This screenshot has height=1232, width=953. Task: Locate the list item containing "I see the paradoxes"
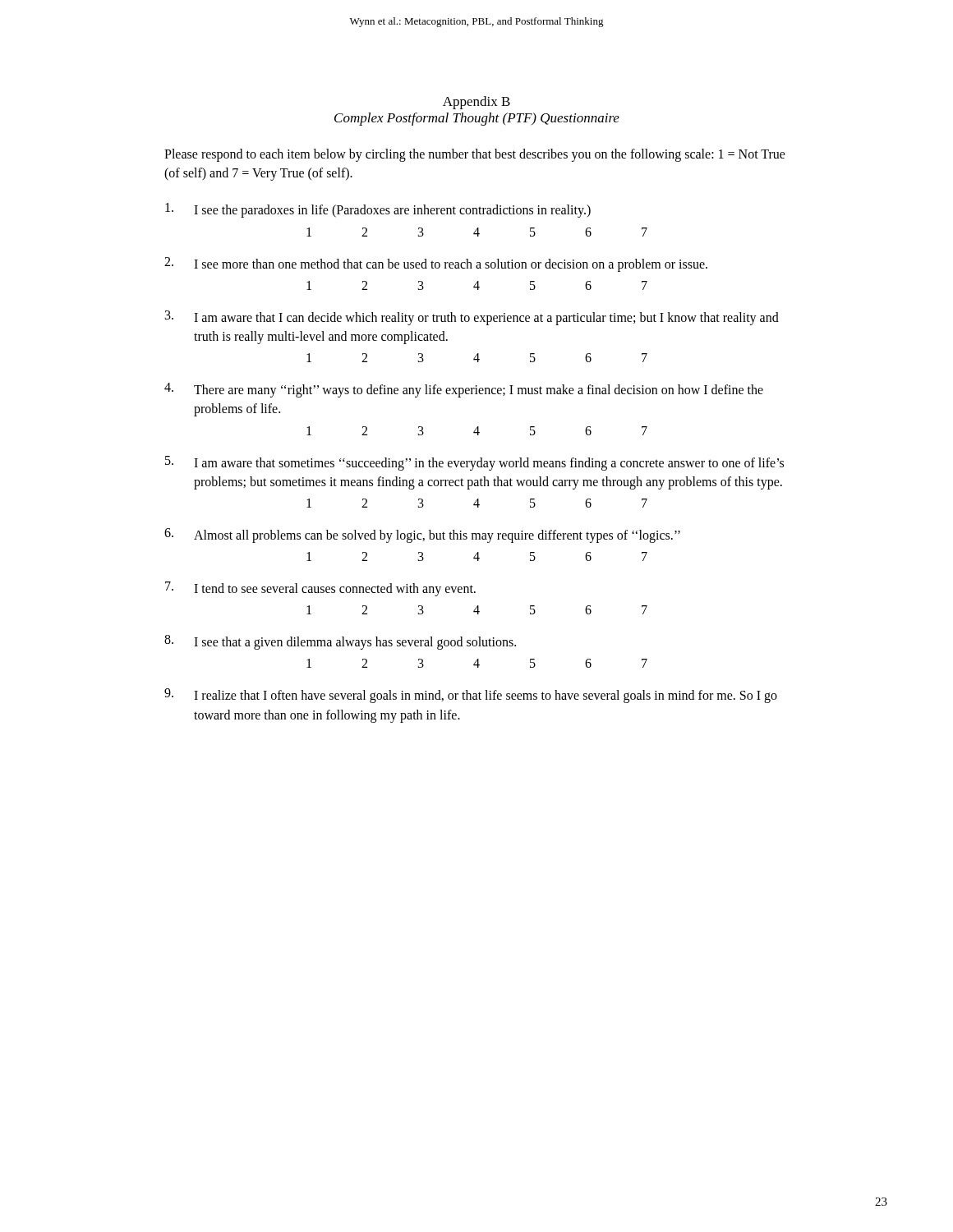[476, 220]
